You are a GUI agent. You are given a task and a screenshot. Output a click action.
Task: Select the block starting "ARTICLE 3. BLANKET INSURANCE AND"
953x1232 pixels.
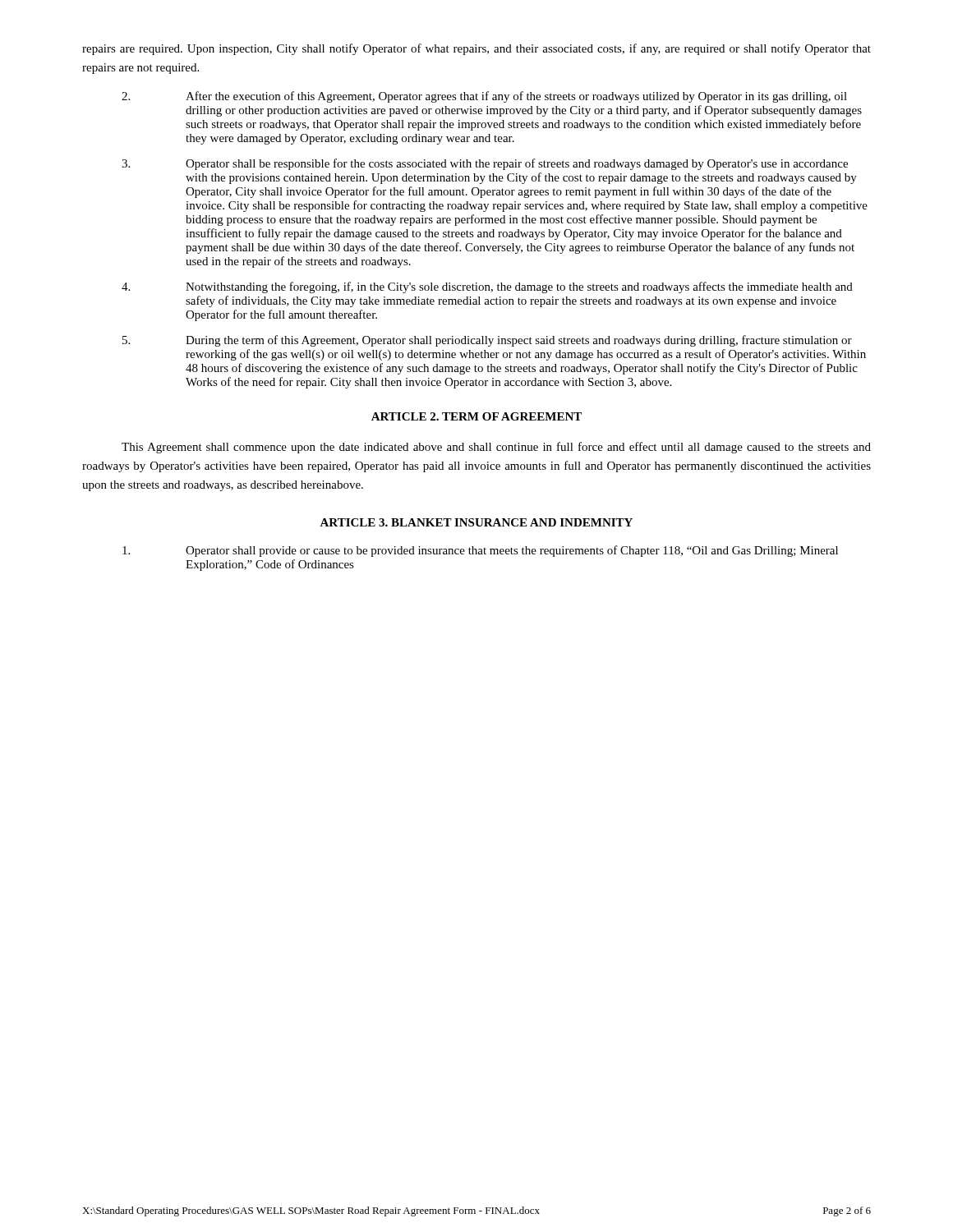pos(476,522)
